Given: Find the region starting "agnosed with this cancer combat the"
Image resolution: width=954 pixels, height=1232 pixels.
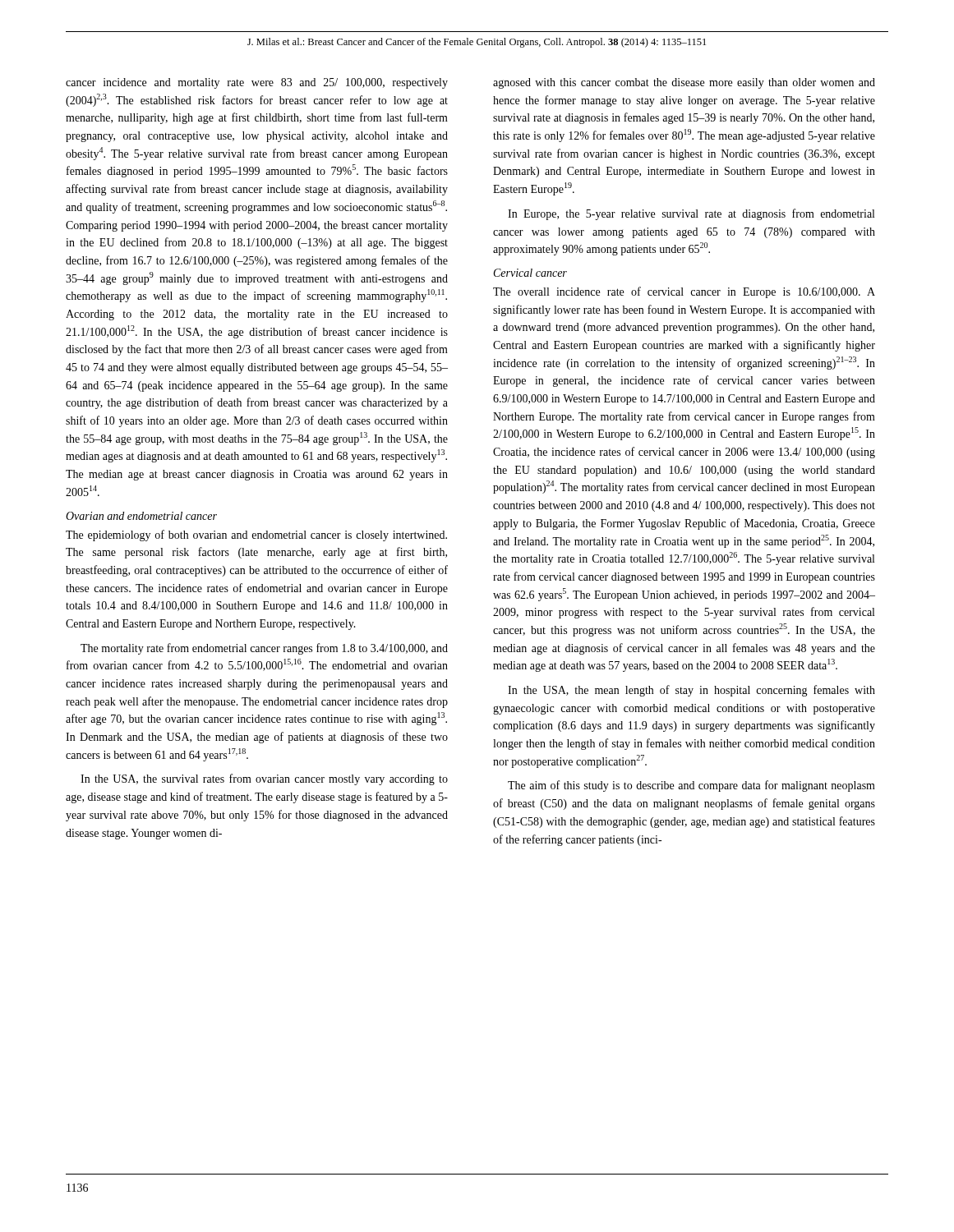Looking at the screenshot, I should 684,166.
